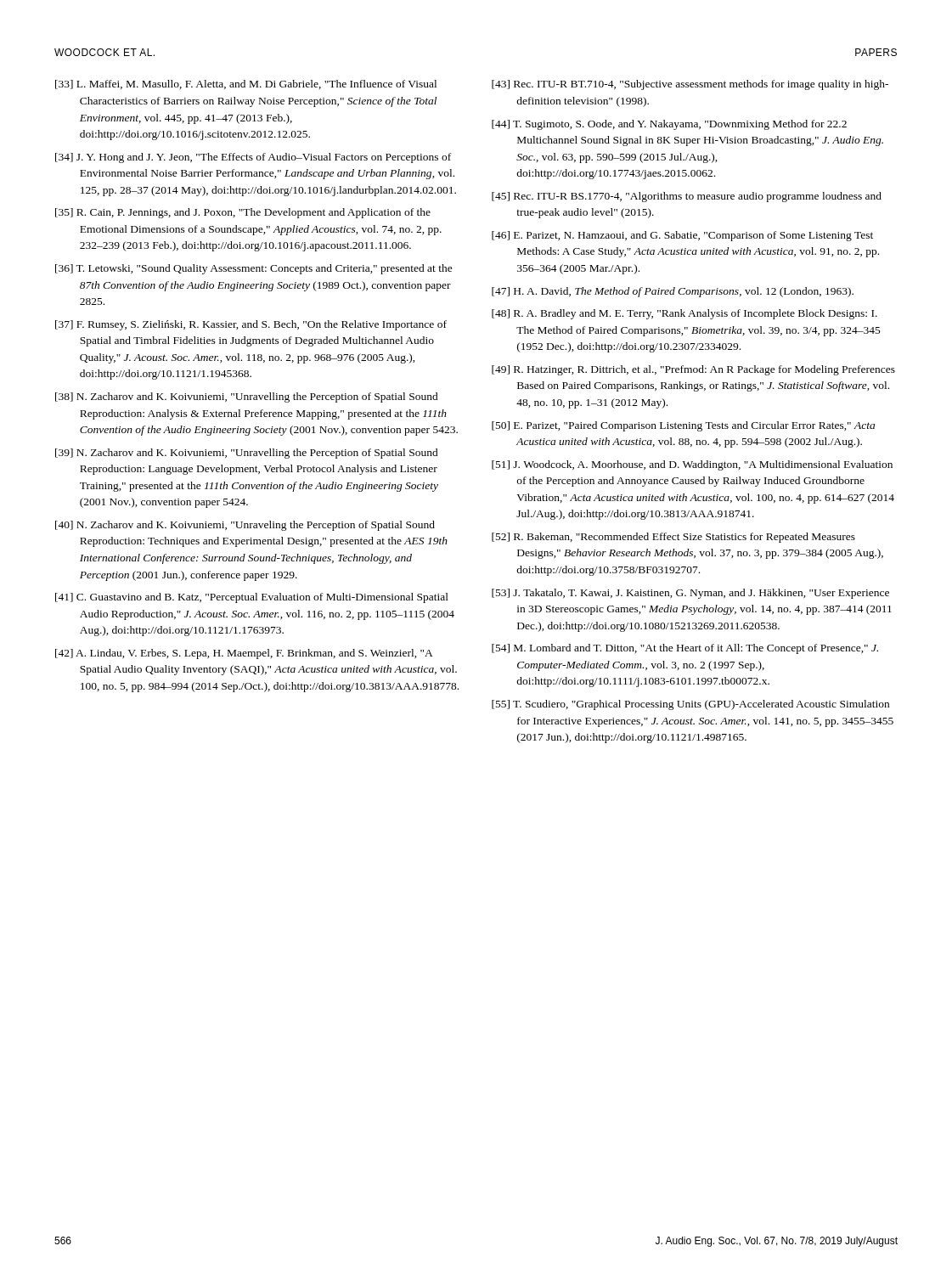Screen dimensions: 1274x952
Task: Select the block starting "[51] J. Woodcock,"
Action: pos(693,489)
